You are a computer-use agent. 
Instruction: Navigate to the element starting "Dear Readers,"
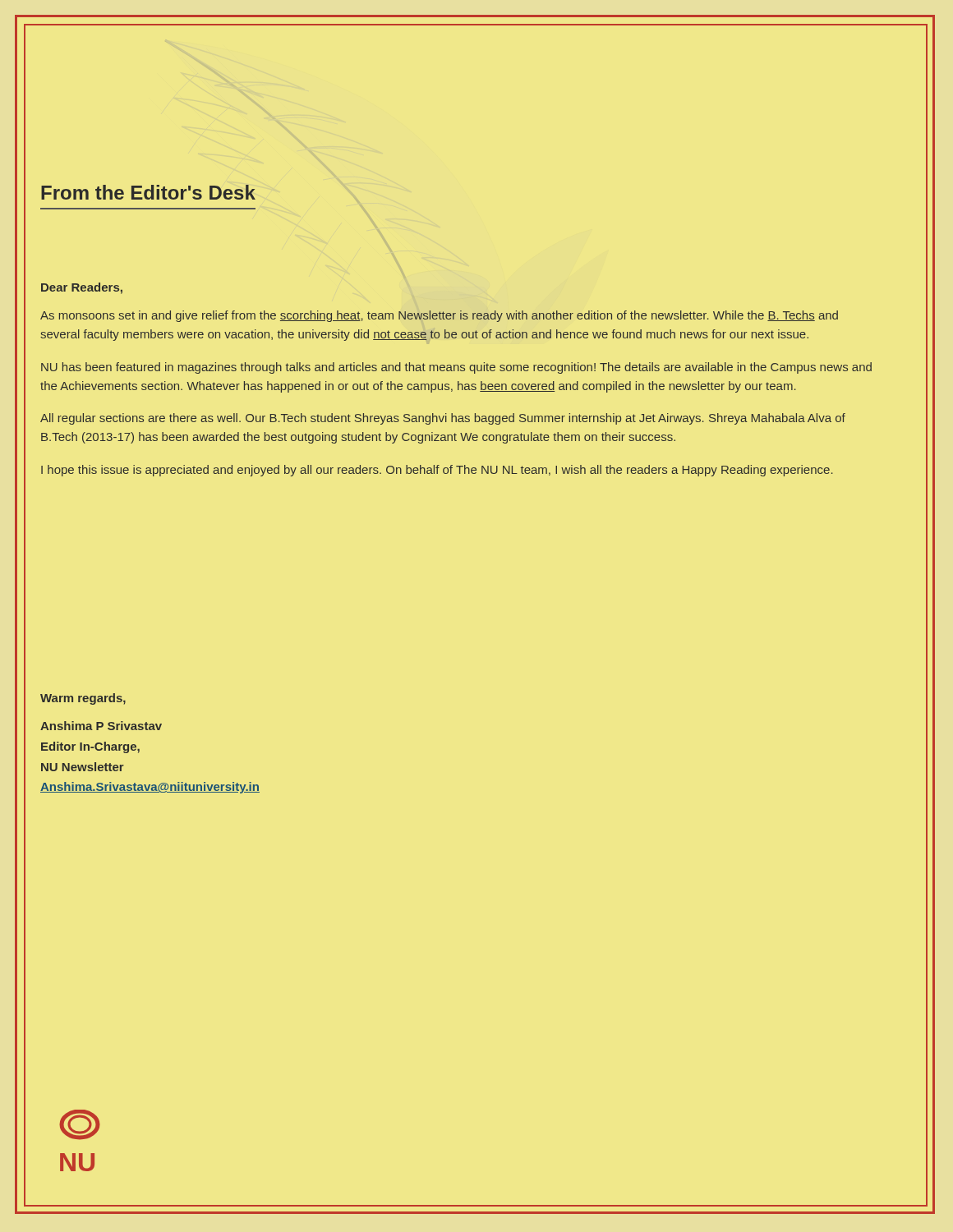pyautogui.click(x=82, y=287)
